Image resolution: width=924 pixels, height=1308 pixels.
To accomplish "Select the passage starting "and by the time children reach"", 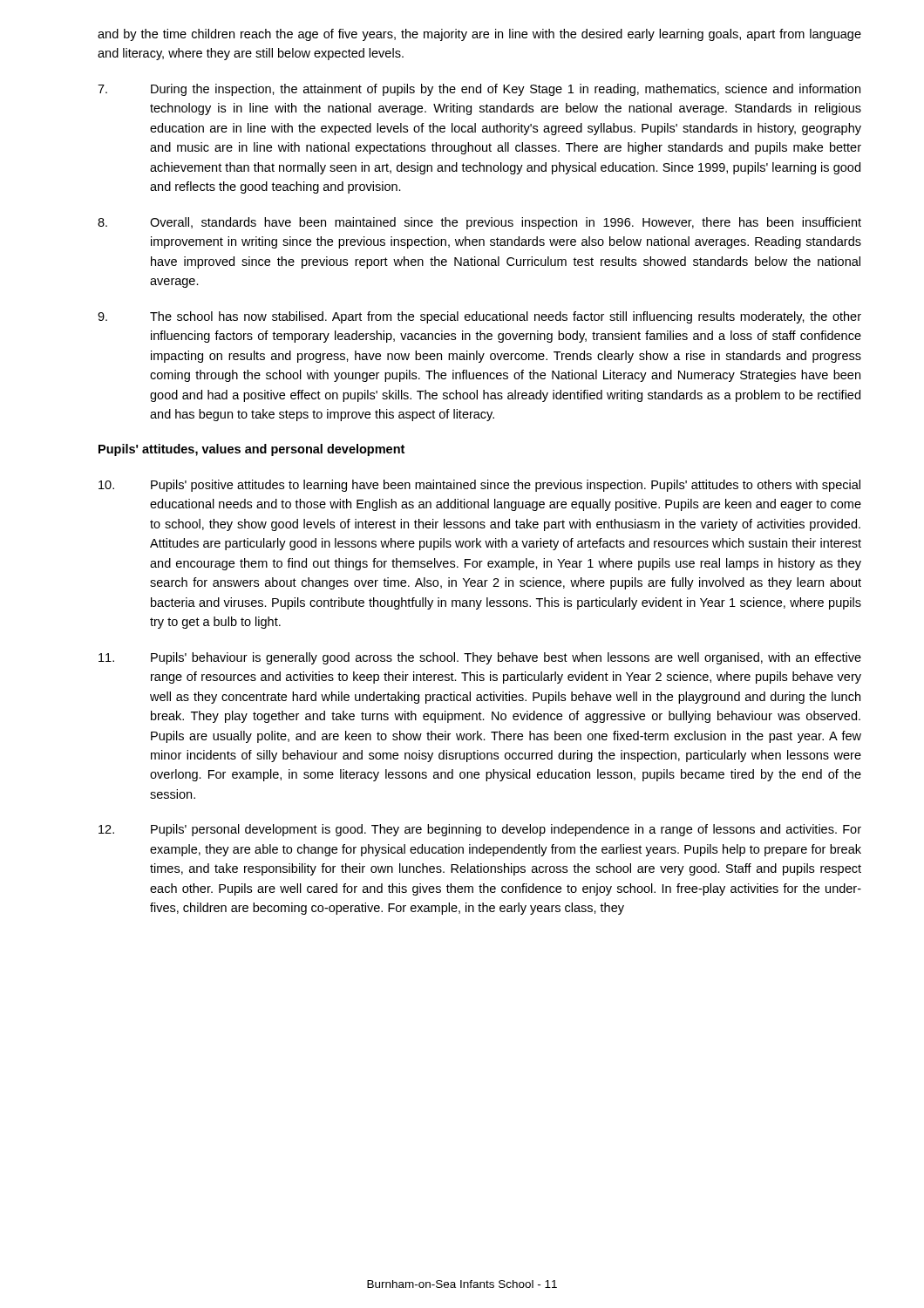I will 479,44.
